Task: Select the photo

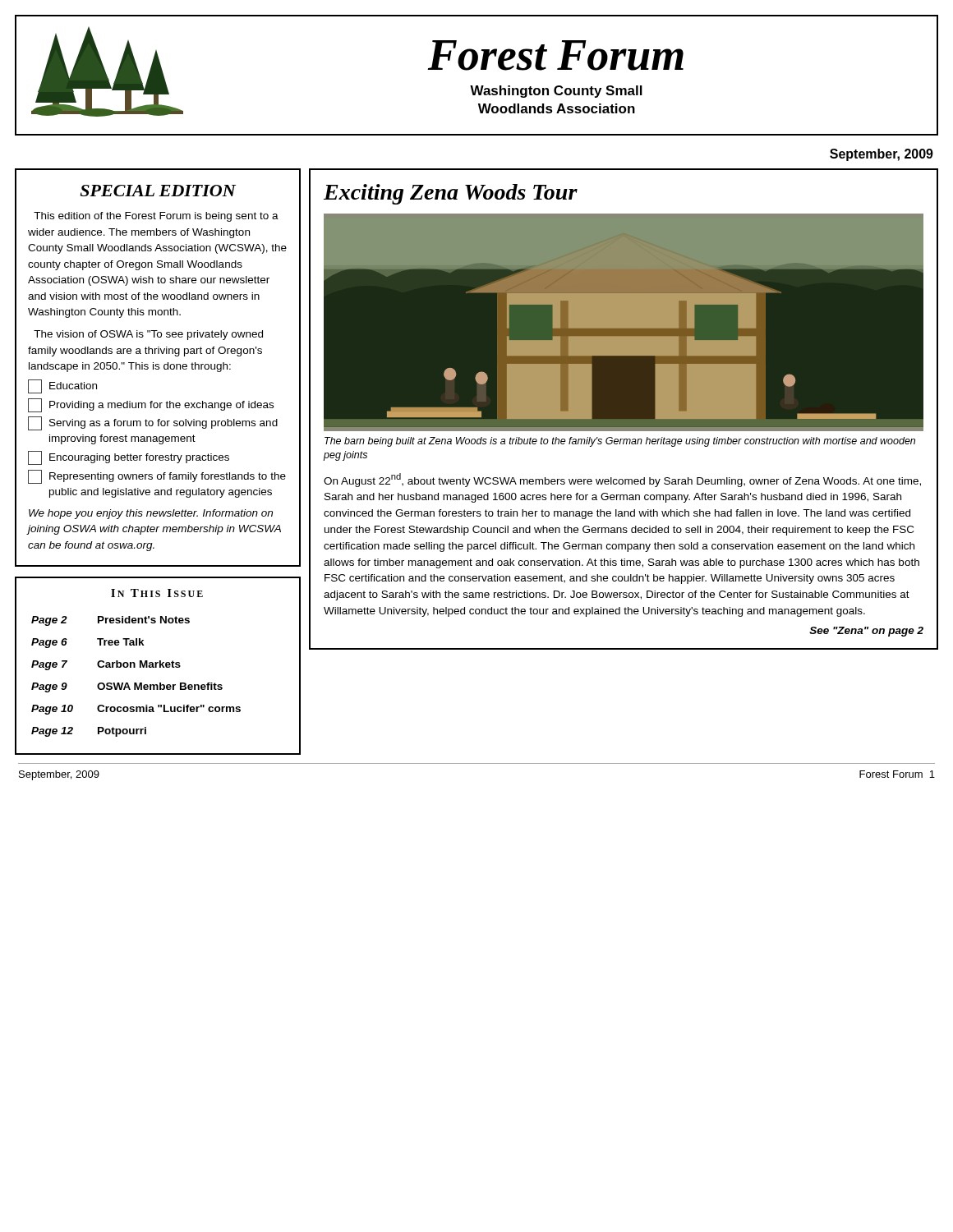Action: (x=624, y=322)
